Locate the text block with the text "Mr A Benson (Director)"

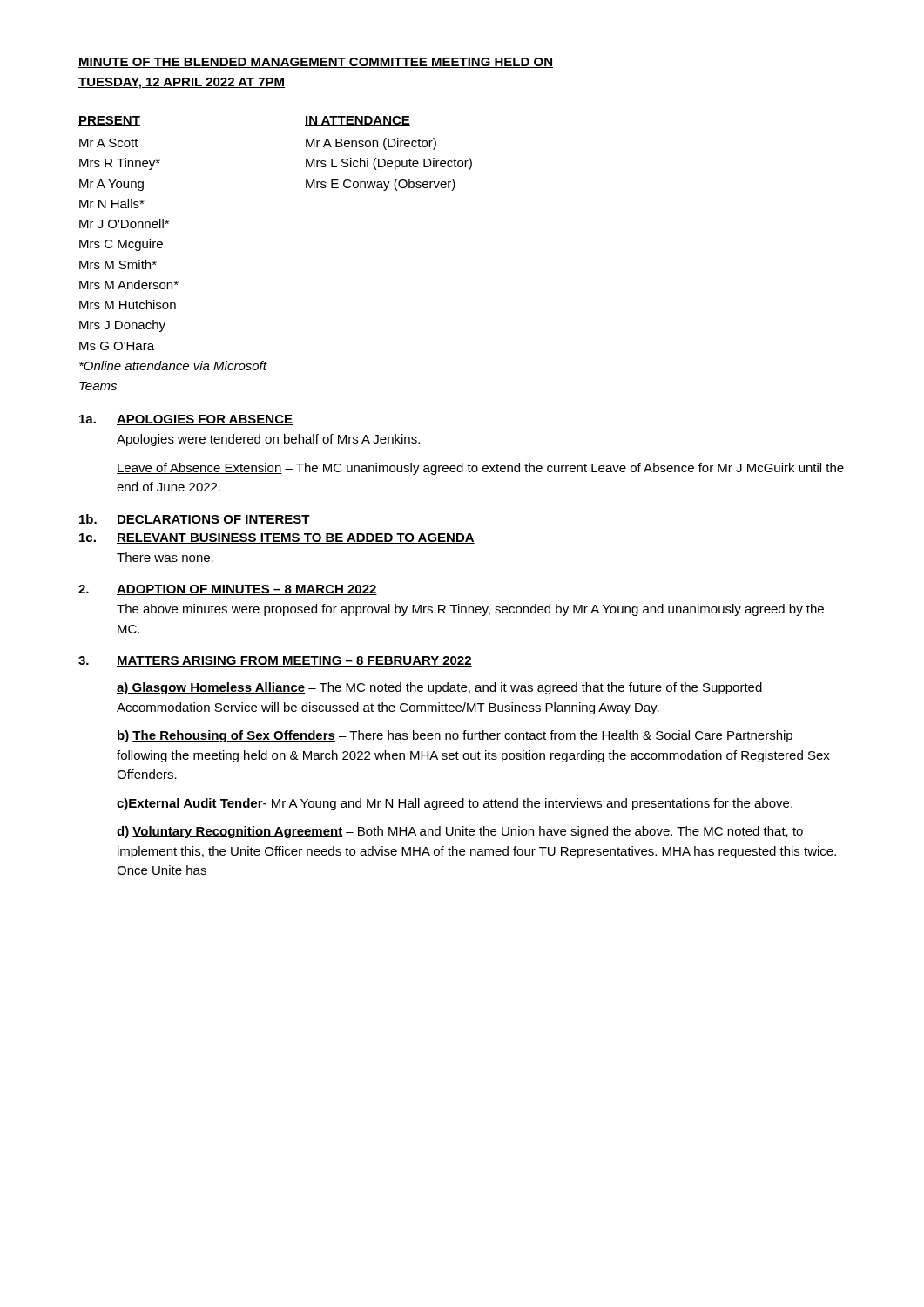pyautogui.click(x=389, y=163)
